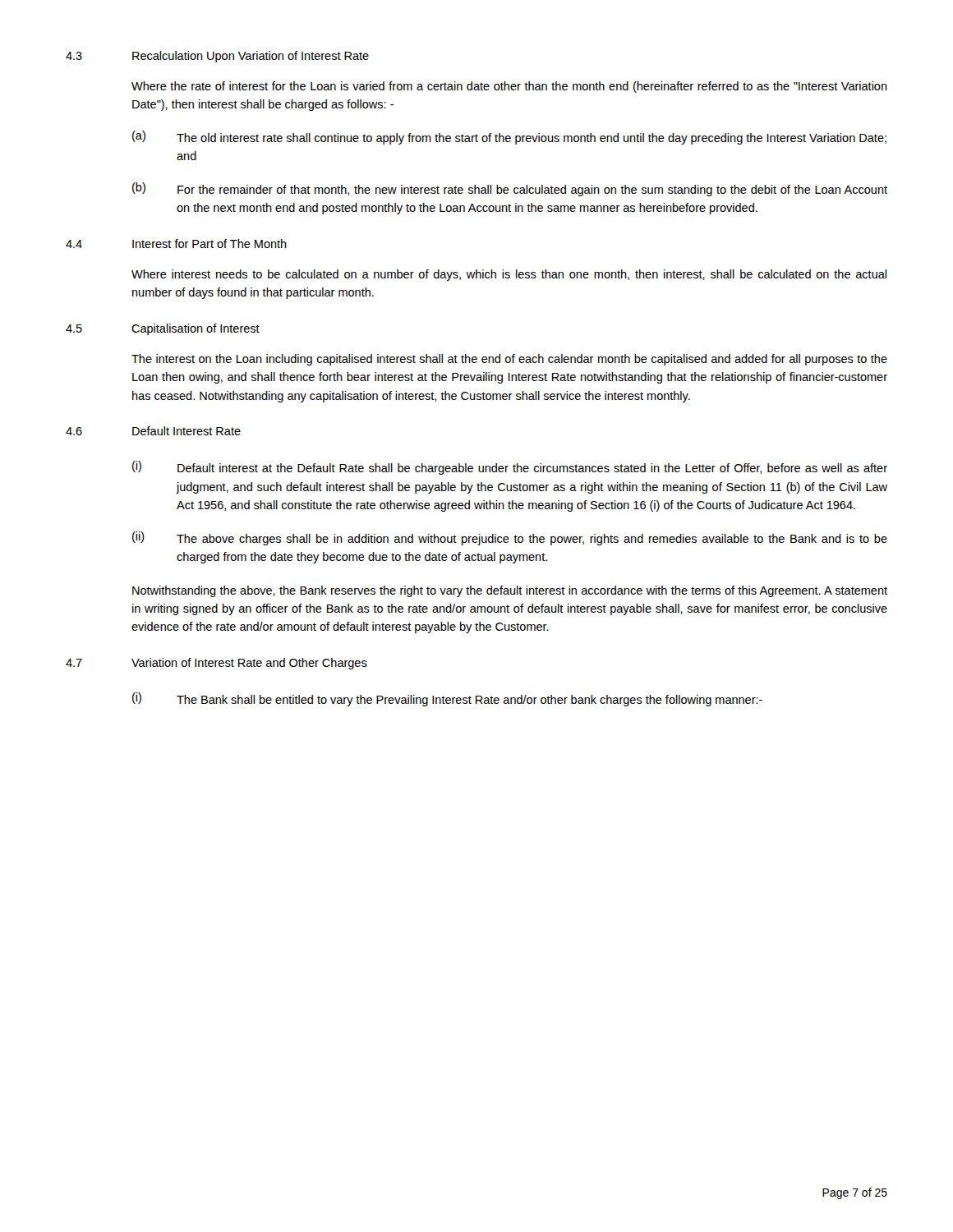Image resolution: width=953 pixels, height=1232 pixels.
Task: Point to the block starting "(b) For the remainder of that"
Action: coord(509,199)
